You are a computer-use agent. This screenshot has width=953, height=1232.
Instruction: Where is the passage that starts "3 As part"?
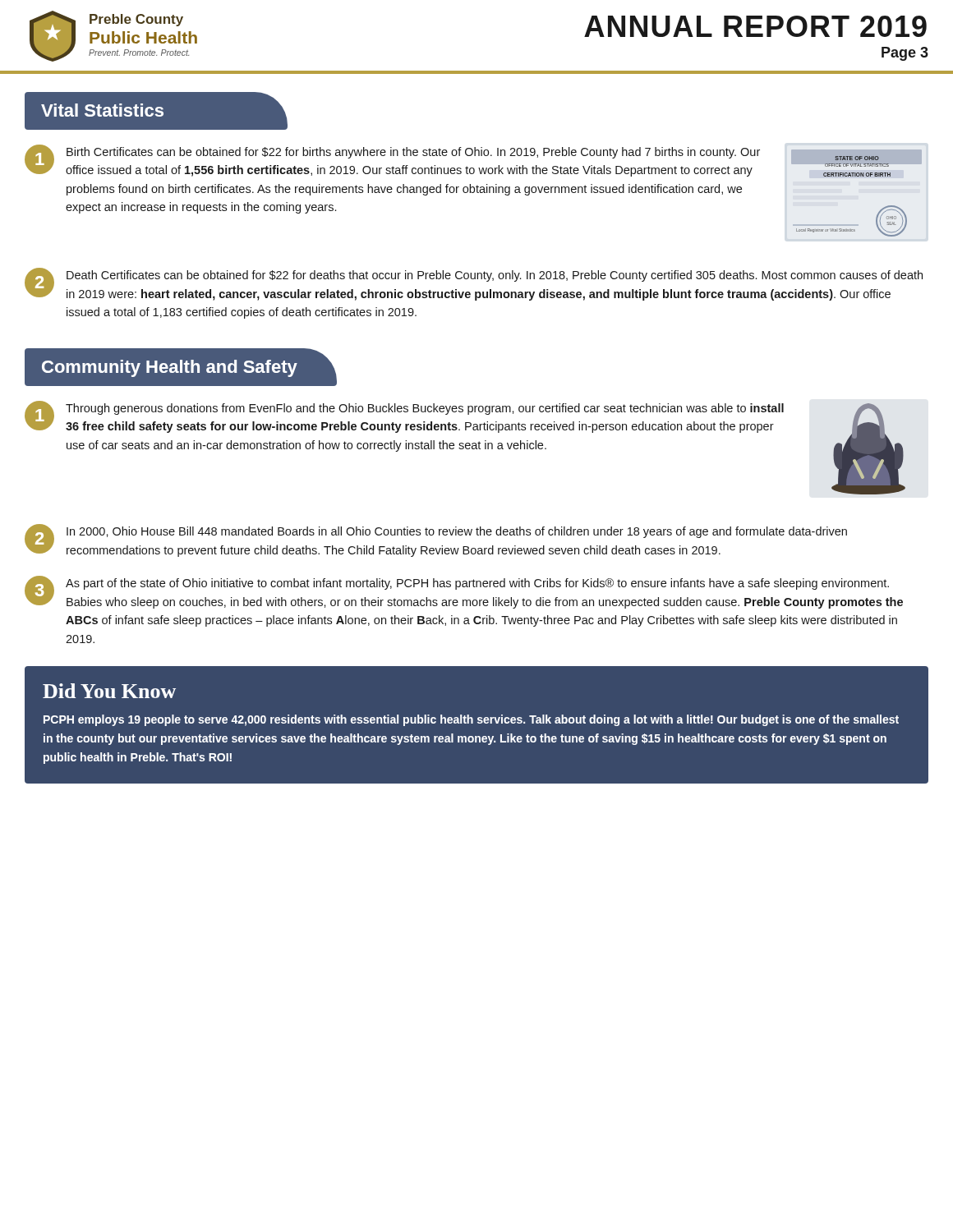(x=476, y=611)
